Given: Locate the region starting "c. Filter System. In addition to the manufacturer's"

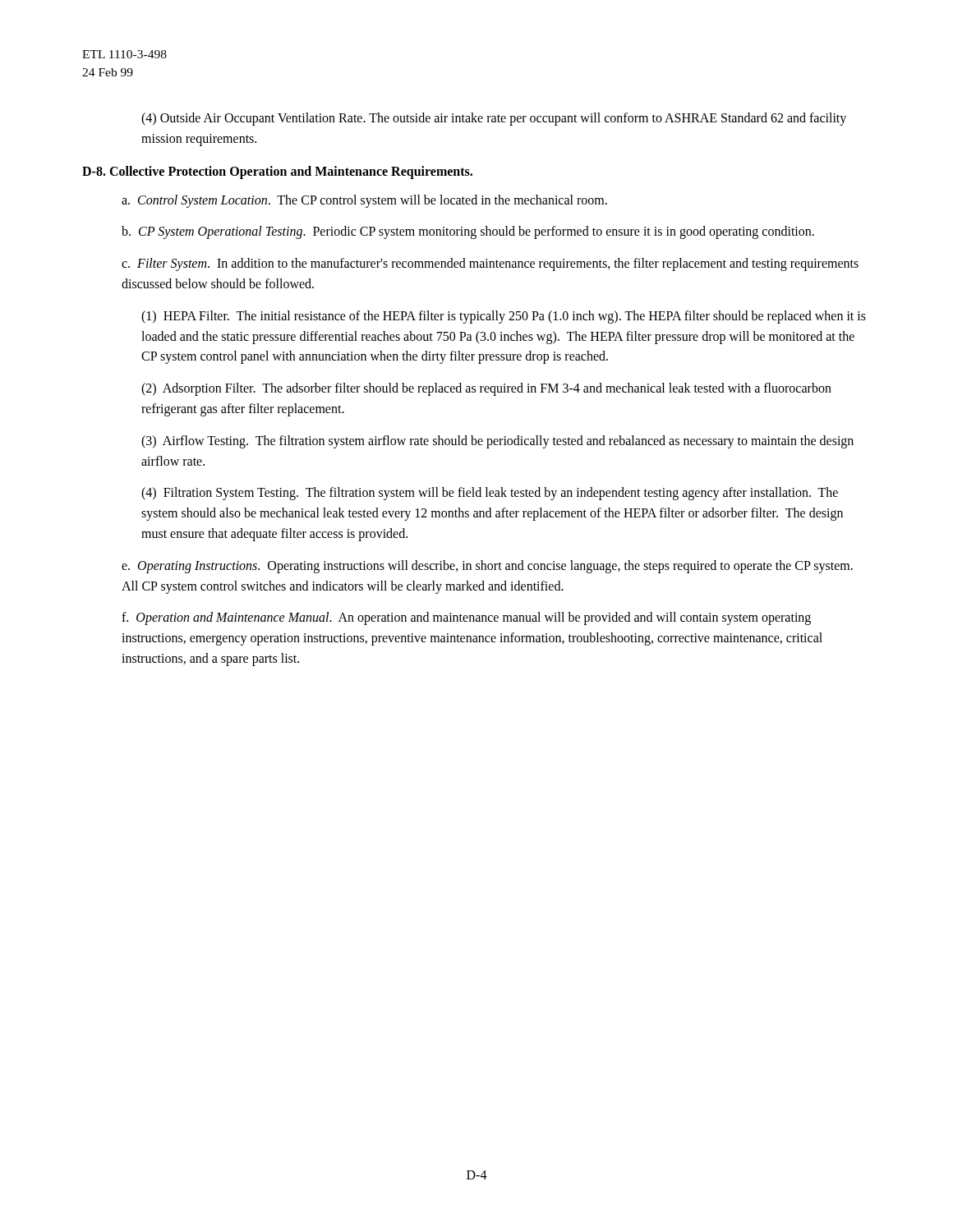Looking at the screenshot, I should coord(490,274).
